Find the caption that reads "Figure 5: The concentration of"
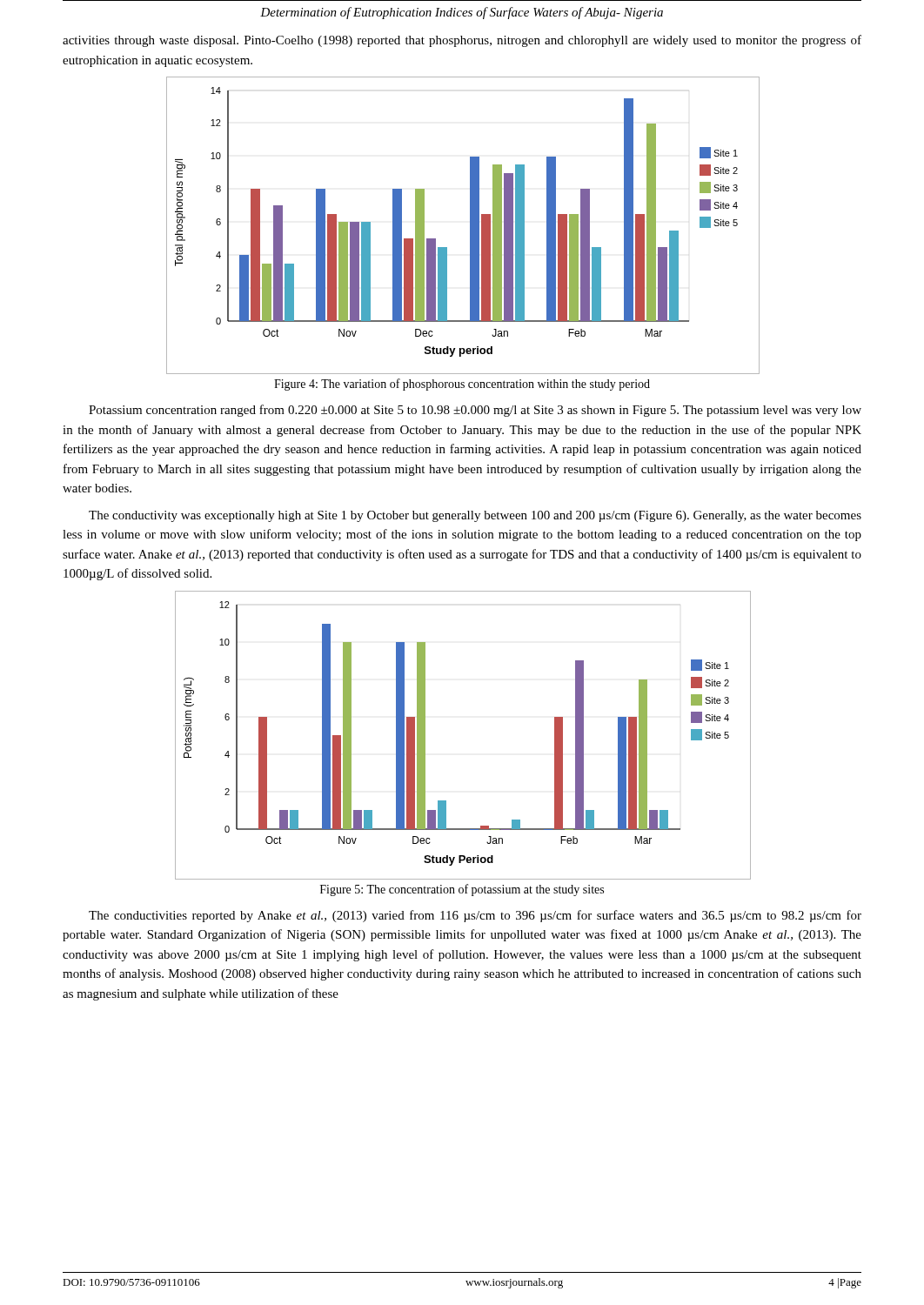This screenshot has width=924, height=1305. [x=462, y=889]
